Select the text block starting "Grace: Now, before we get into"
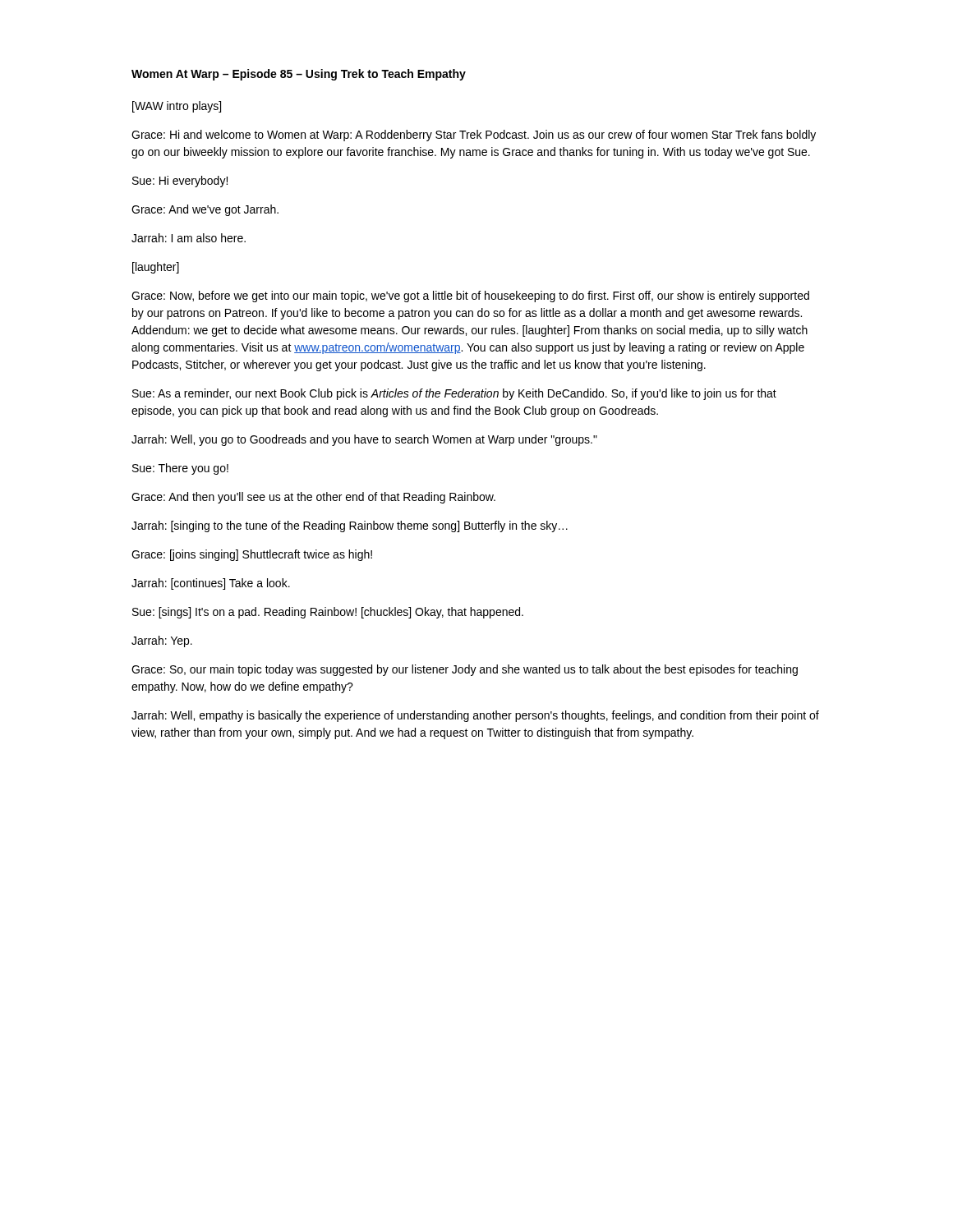This screenshot has width=953, height=1232. [x=476, y=331]
